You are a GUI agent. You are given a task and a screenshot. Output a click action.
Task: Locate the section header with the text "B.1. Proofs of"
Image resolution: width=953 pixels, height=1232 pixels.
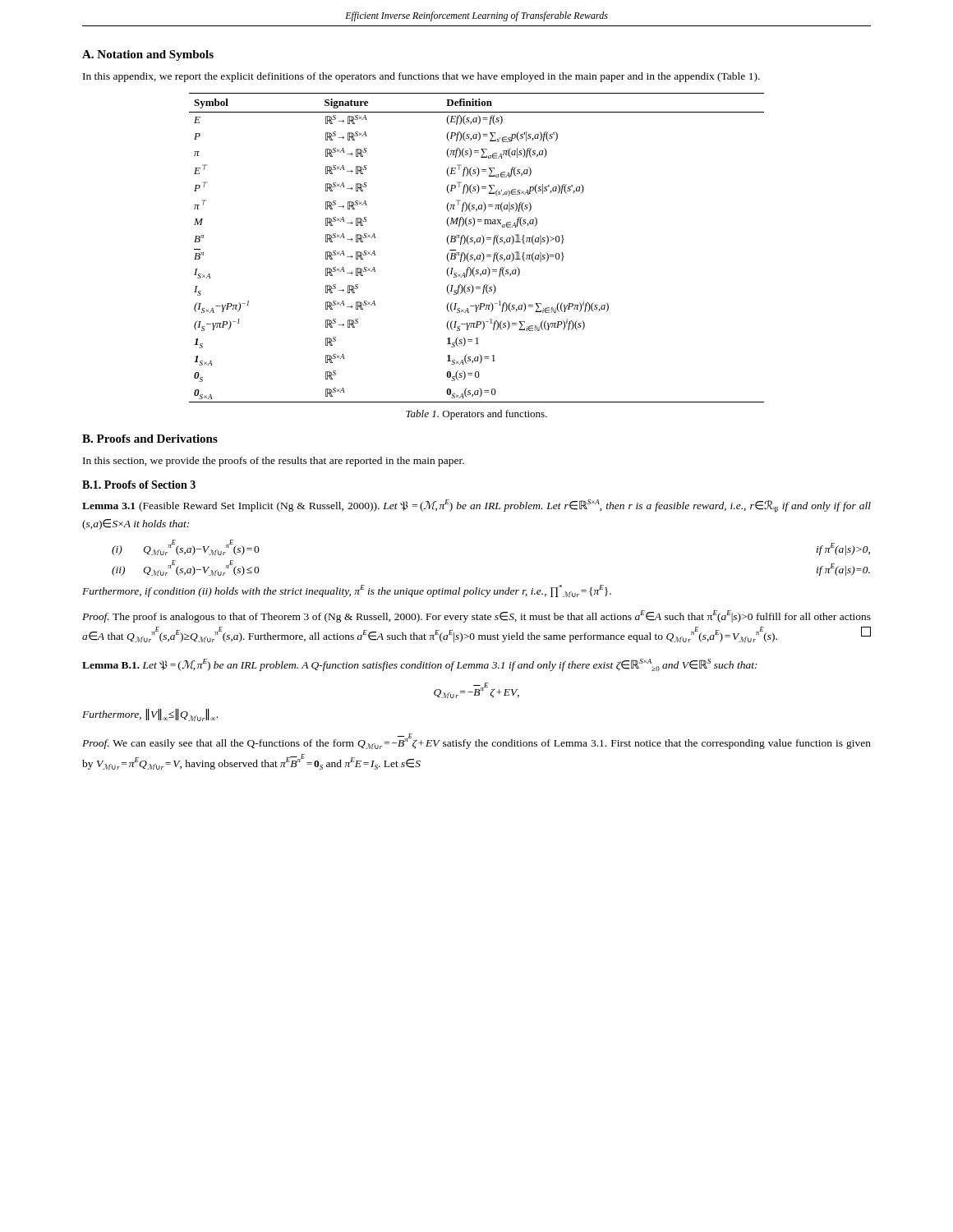click(x=139, y=485)
